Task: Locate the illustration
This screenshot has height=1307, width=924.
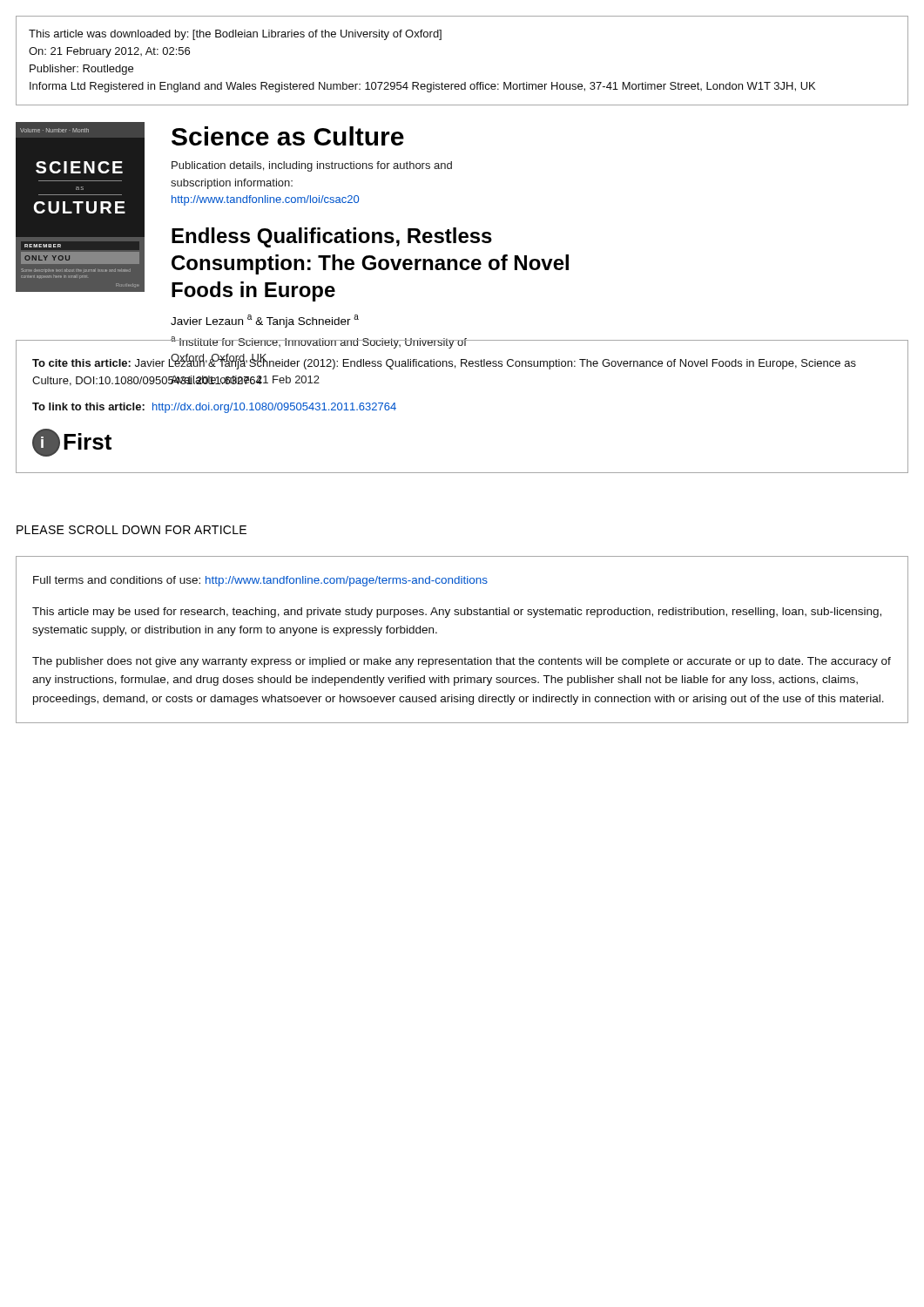Action: [80, 207]
